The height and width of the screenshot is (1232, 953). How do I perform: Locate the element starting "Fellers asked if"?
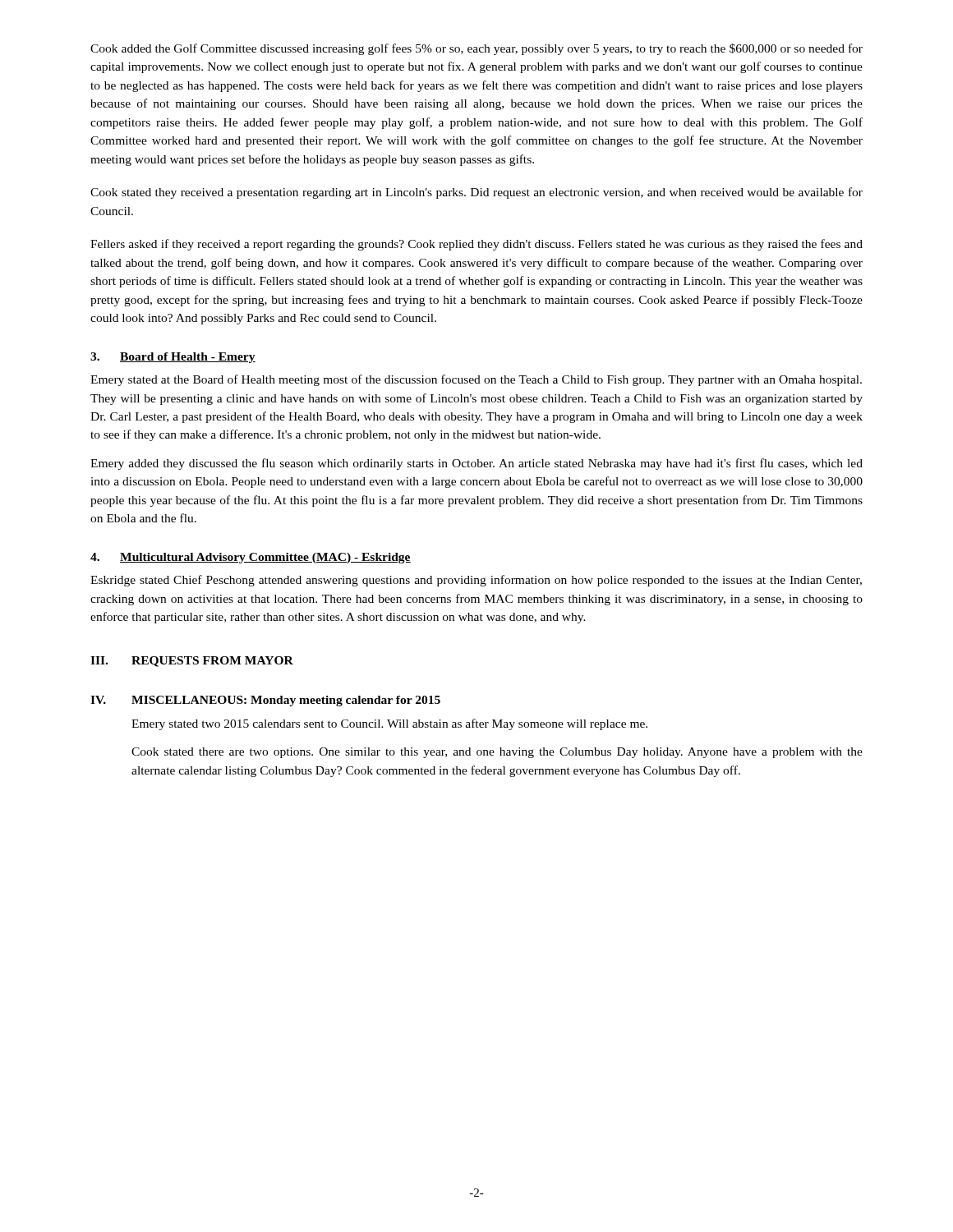476,281
